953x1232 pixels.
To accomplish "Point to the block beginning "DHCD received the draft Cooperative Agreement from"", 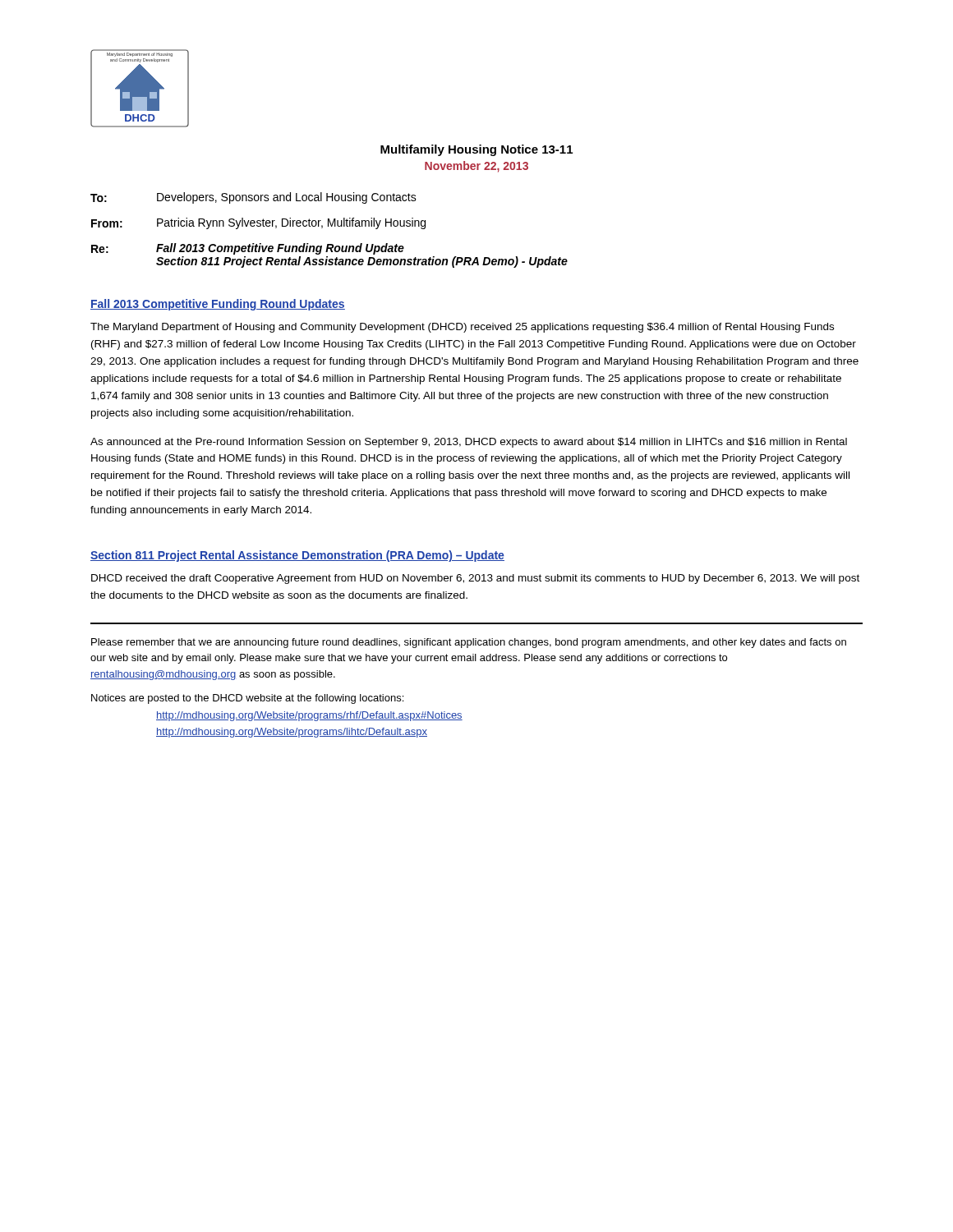I will [475, 586].
